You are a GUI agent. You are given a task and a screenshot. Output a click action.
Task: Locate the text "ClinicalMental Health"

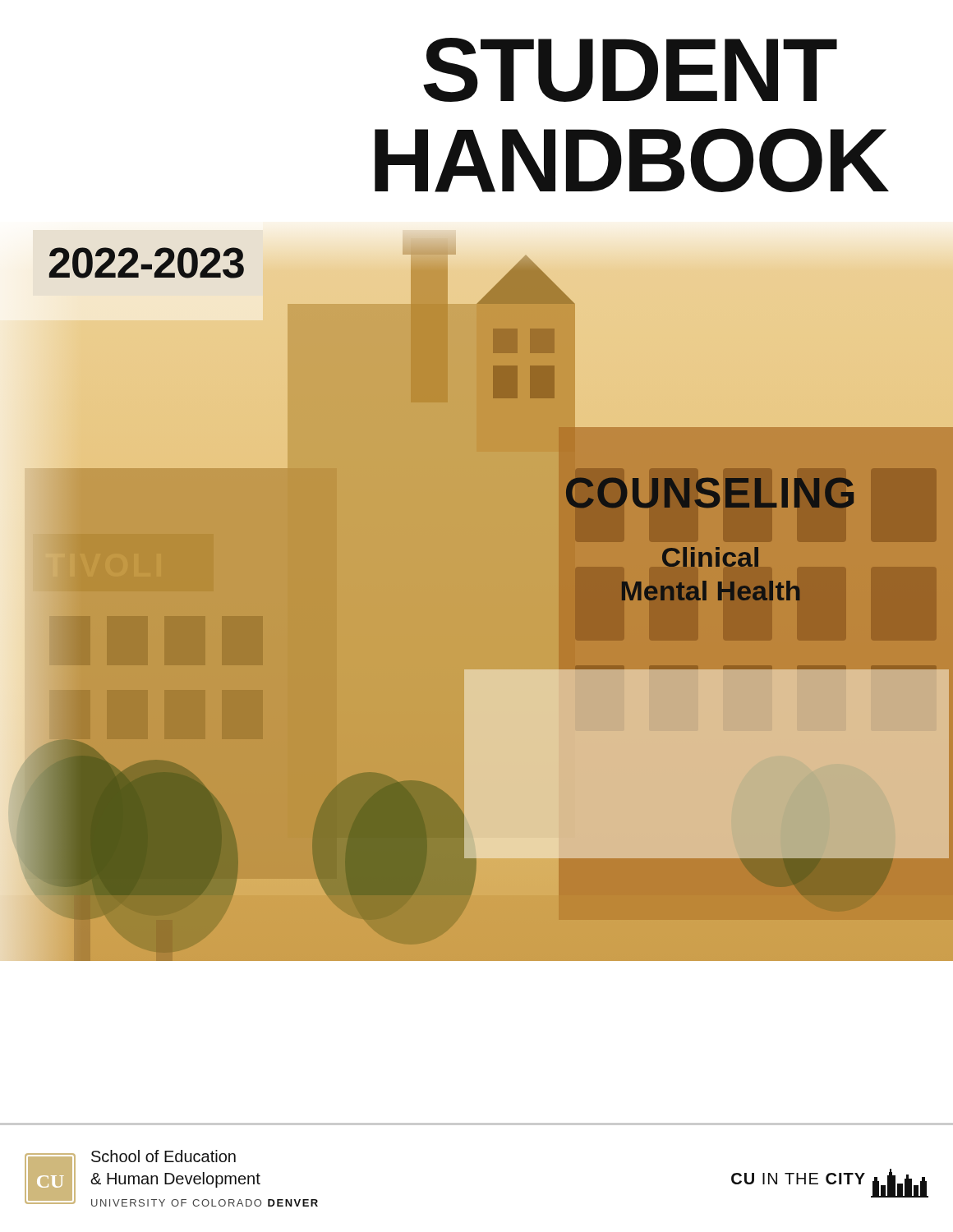pyautogui.click(x=711, y=574)
